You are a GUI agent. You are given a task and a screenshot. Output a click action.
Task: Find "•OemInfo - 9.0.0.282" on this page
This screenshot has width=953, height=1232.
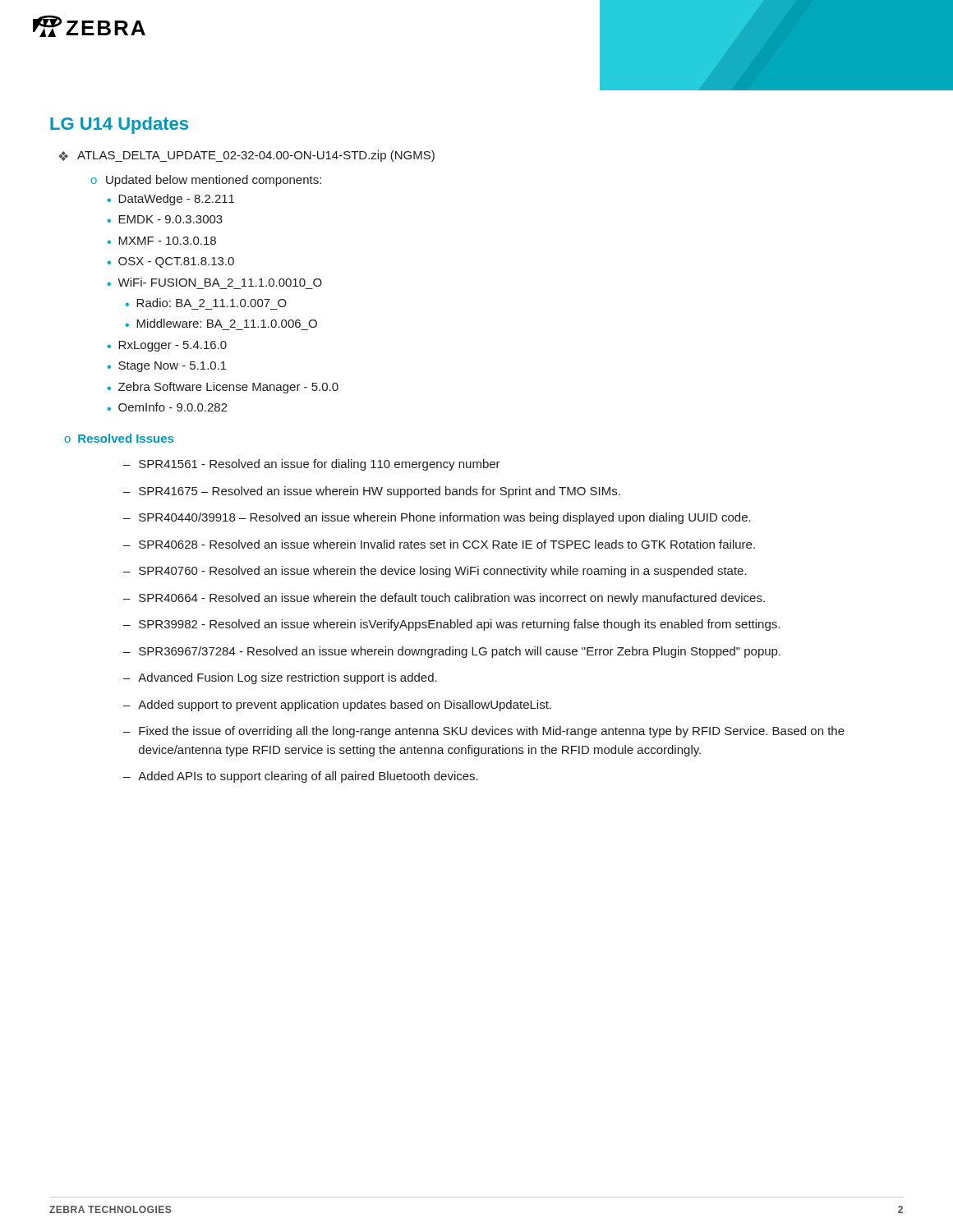(x=167, y=409)
